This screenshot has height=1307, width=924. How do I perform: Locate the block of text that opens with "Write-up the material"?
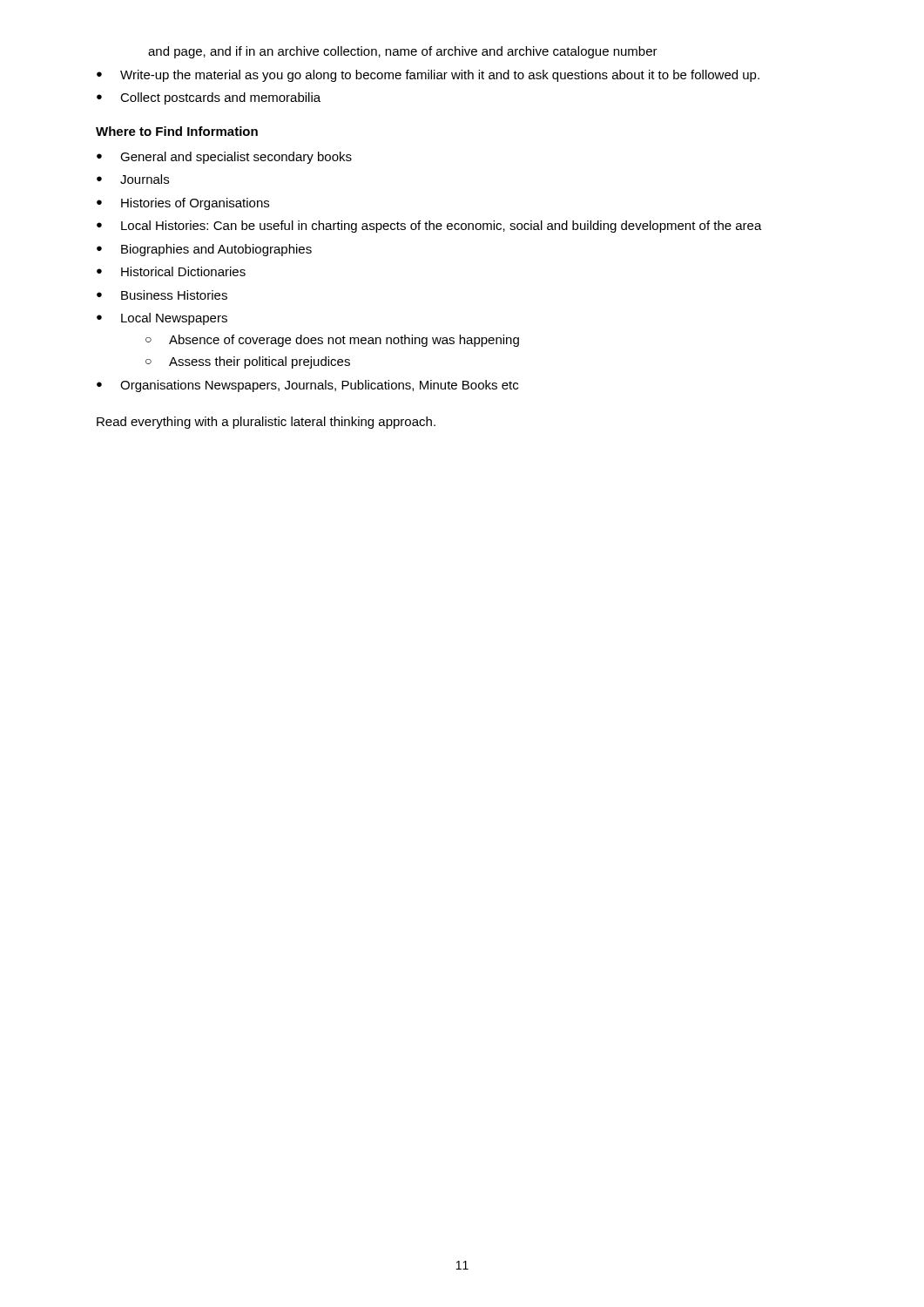[x=466, y=75]
